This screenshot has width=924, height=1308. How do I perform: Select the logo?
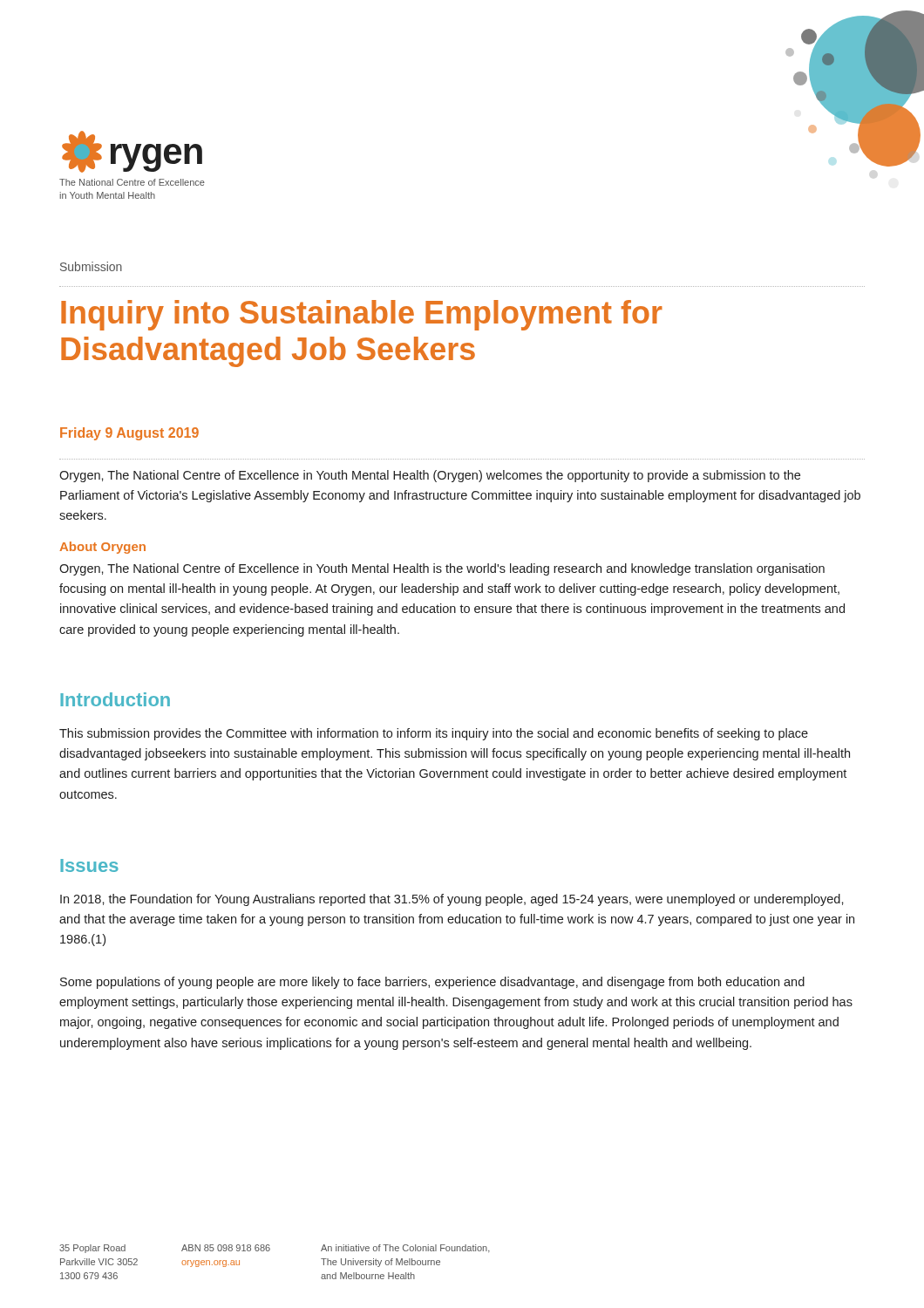coord(132,166)
